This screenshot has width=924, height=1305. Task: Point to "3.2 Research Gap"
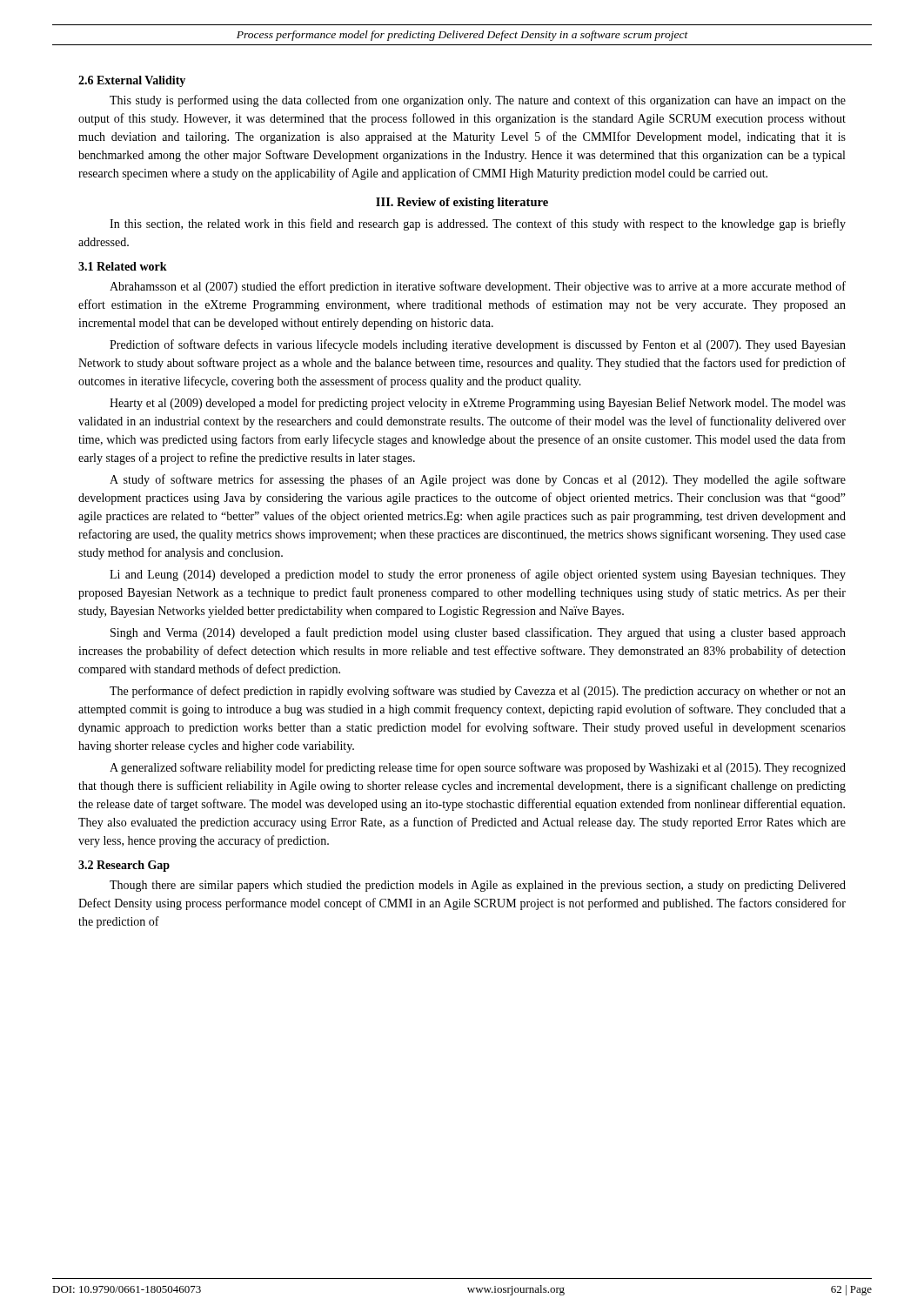124,865
